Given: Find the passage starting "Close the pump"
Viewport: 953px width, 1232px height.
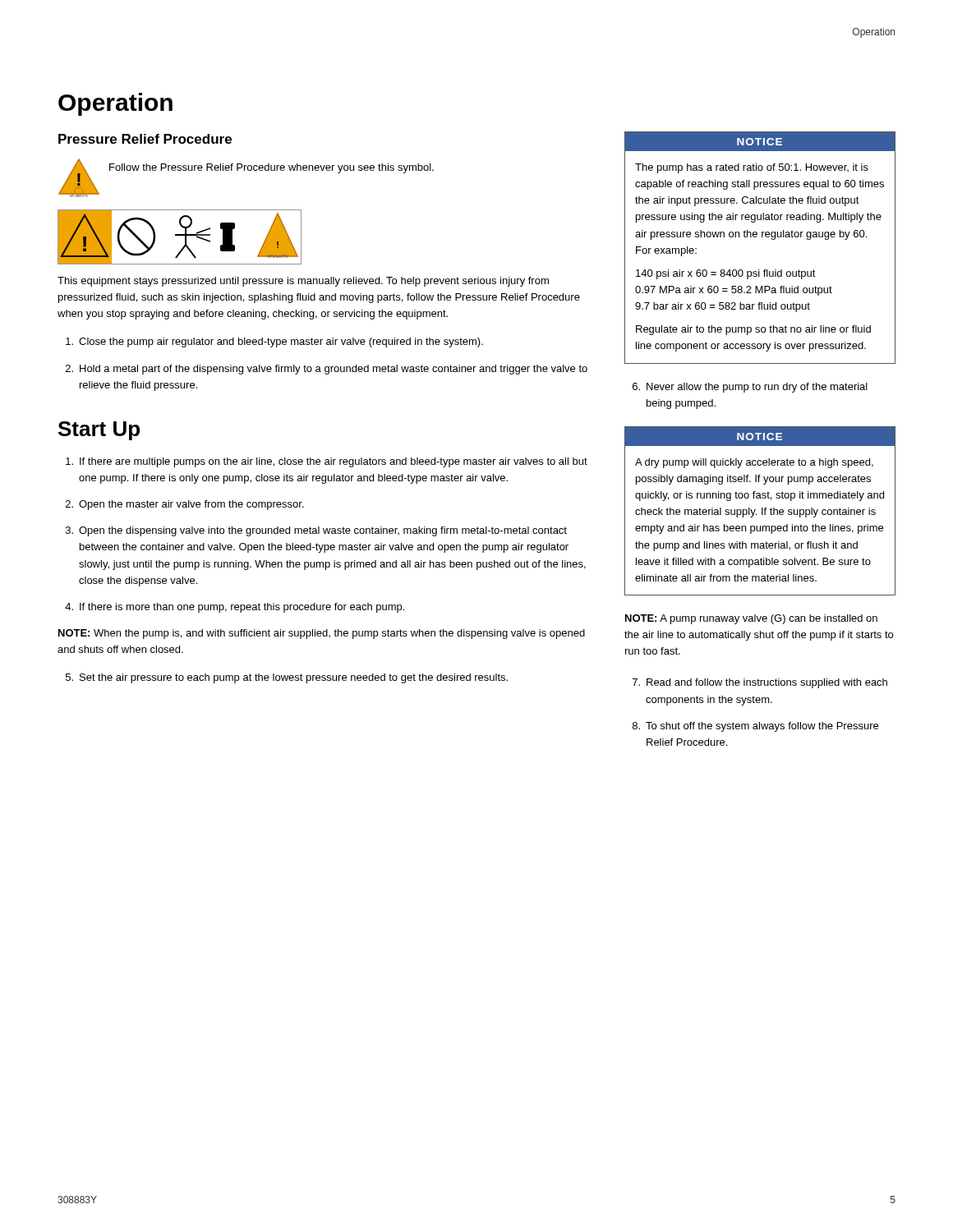Looking at the screenshot, I should pyautogui.click(x=271, y=342).
